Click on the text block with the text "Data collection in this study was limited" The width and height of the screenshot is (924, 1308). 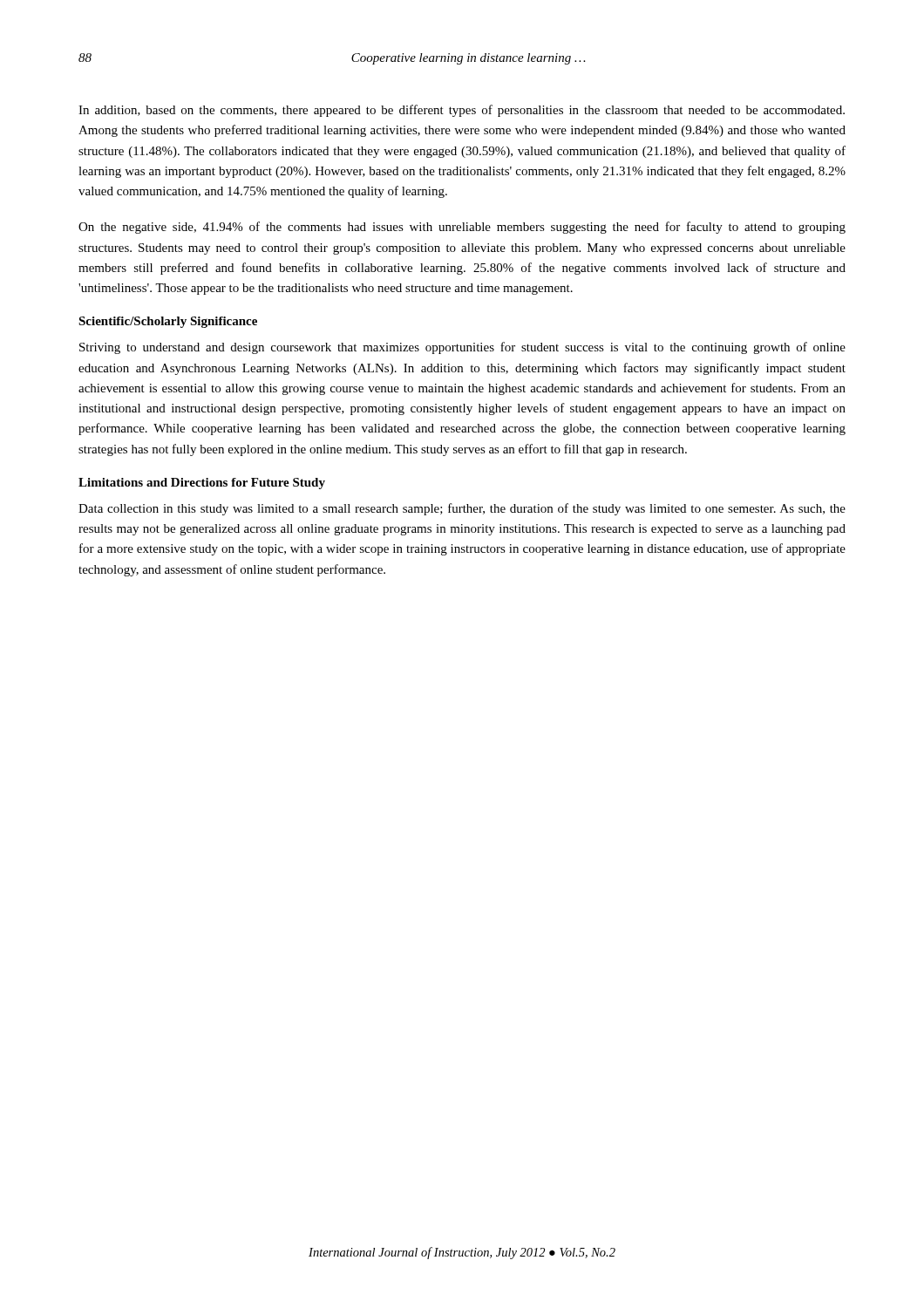click(x=462, y=539)
